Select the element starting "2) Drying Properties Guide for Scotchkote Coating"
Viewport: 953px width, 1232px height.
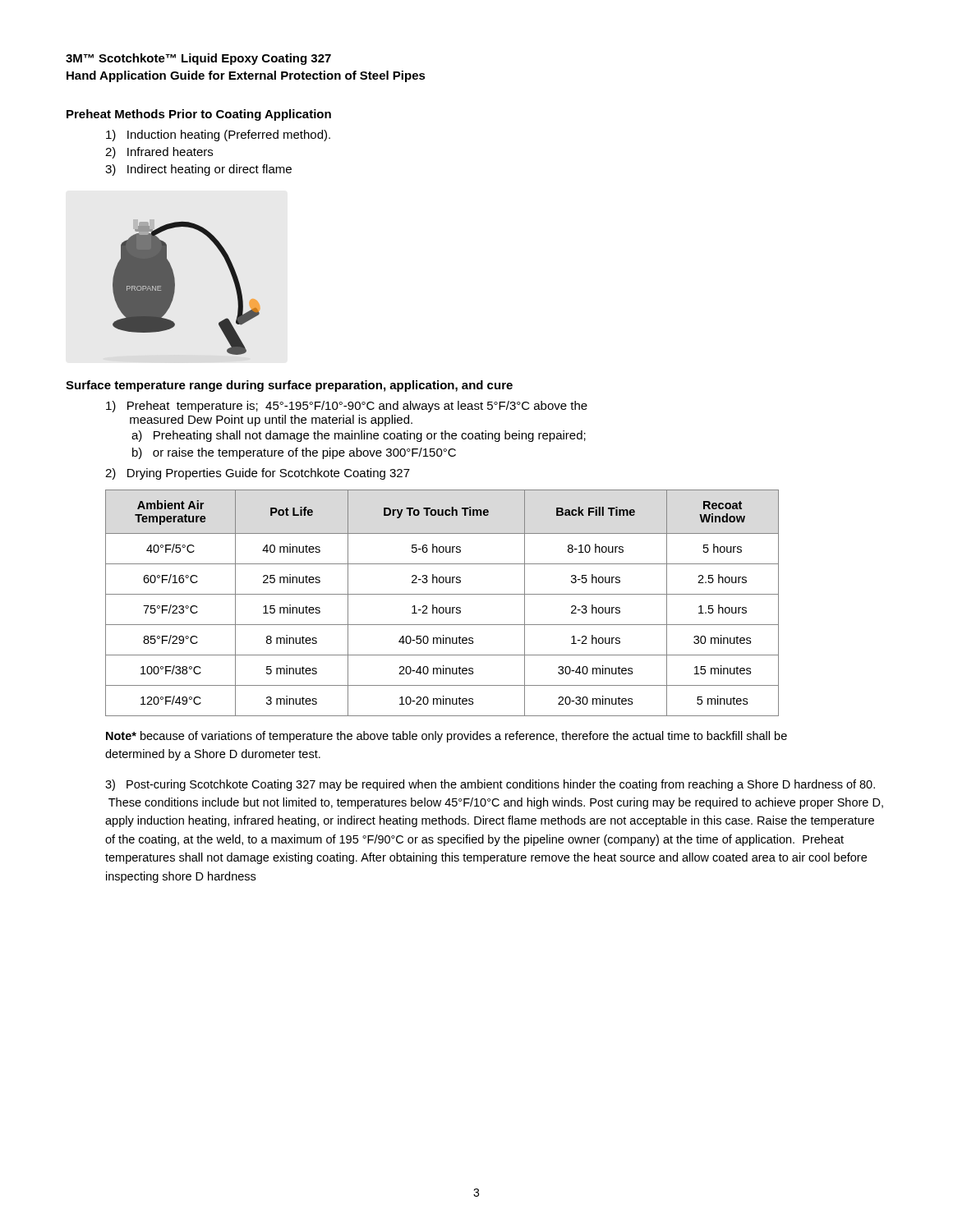point(258,473)
